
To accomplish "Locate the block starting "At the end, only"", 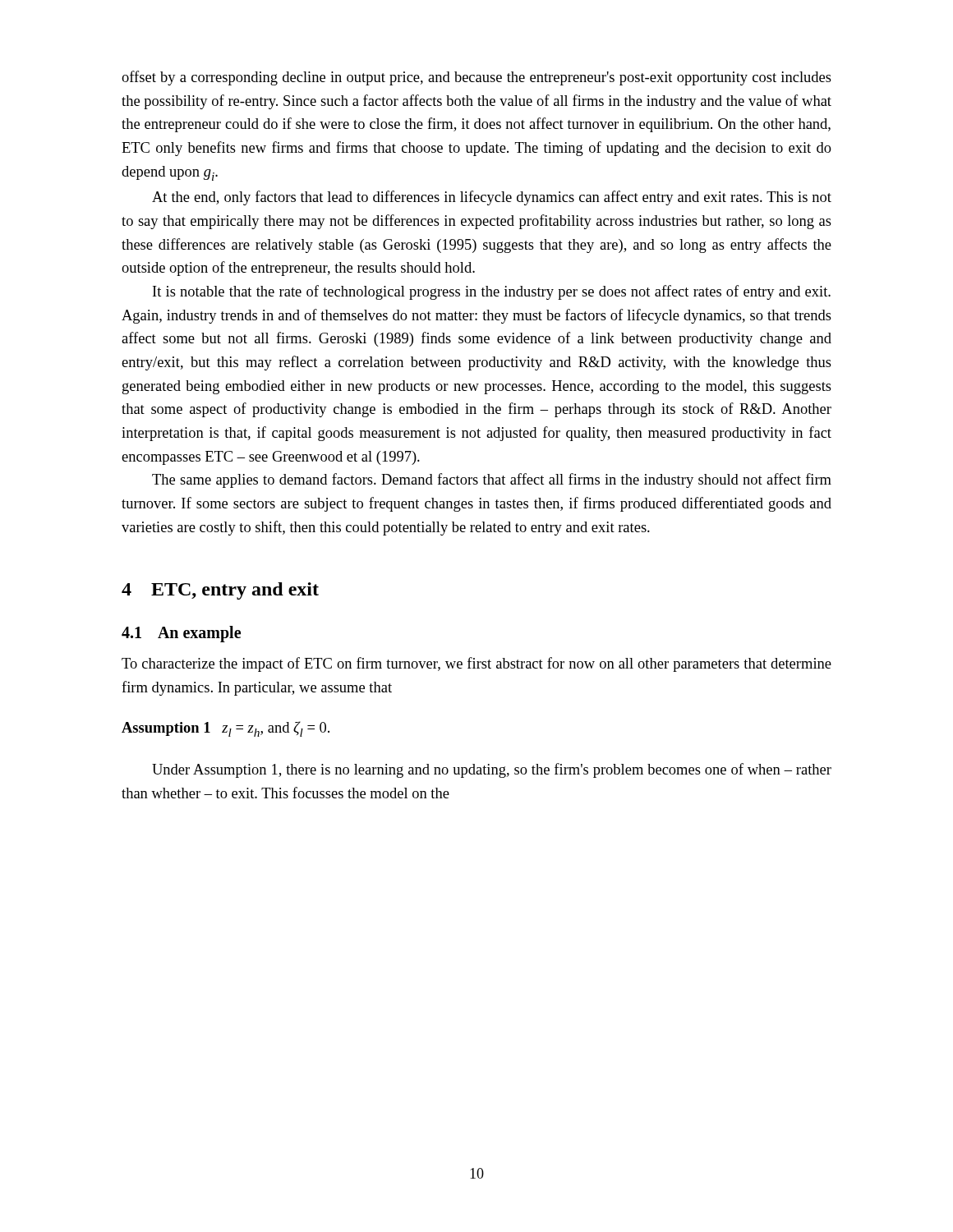I will [x=476, y=233].
